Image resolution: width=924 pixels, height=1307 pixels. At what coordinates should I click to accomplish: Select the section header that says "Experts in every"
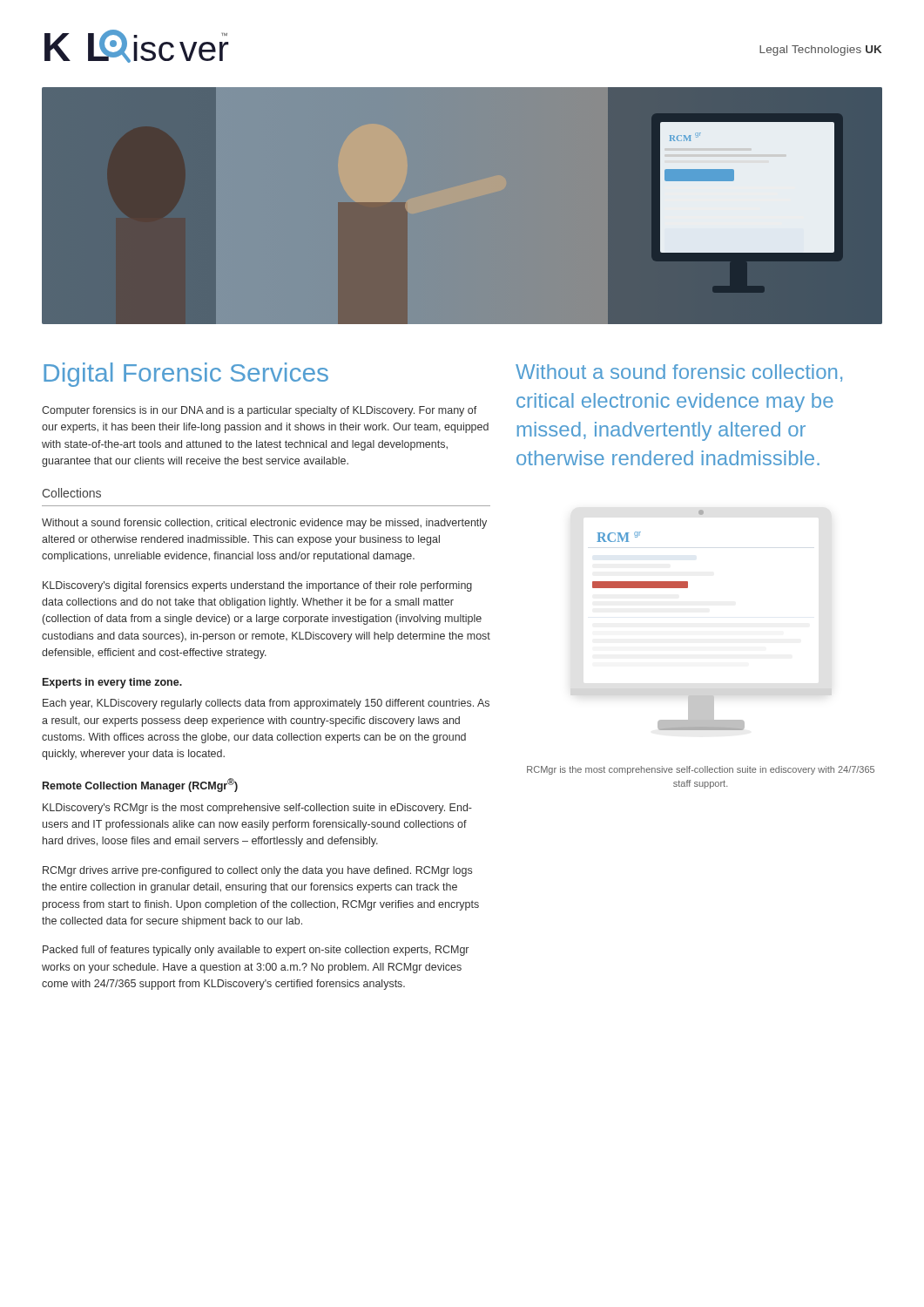(x=112, y=682)
